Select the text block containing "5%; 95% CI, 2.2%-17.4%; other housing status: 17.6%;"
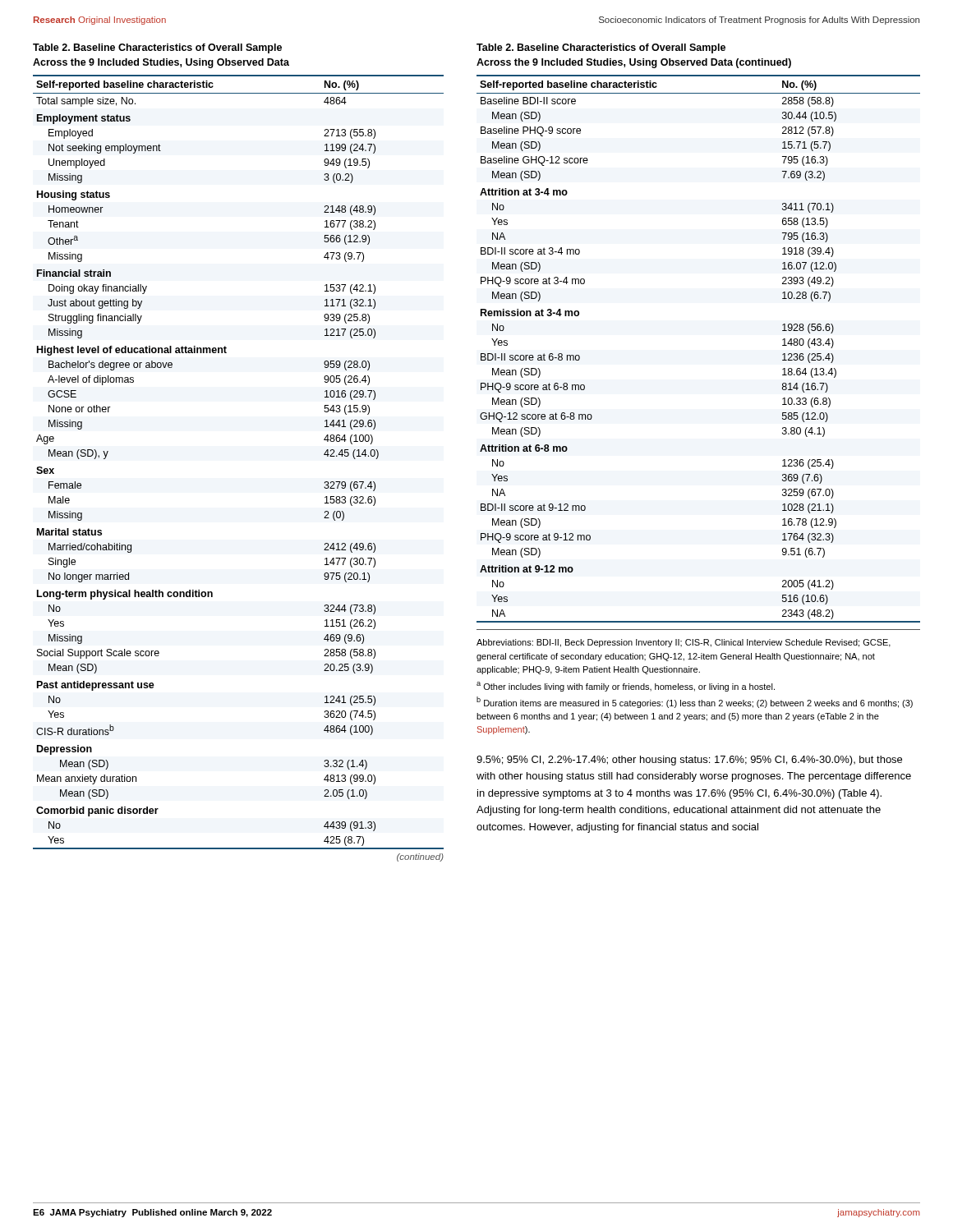Viewport: 953px width, 1232px height. click(694, 793)
